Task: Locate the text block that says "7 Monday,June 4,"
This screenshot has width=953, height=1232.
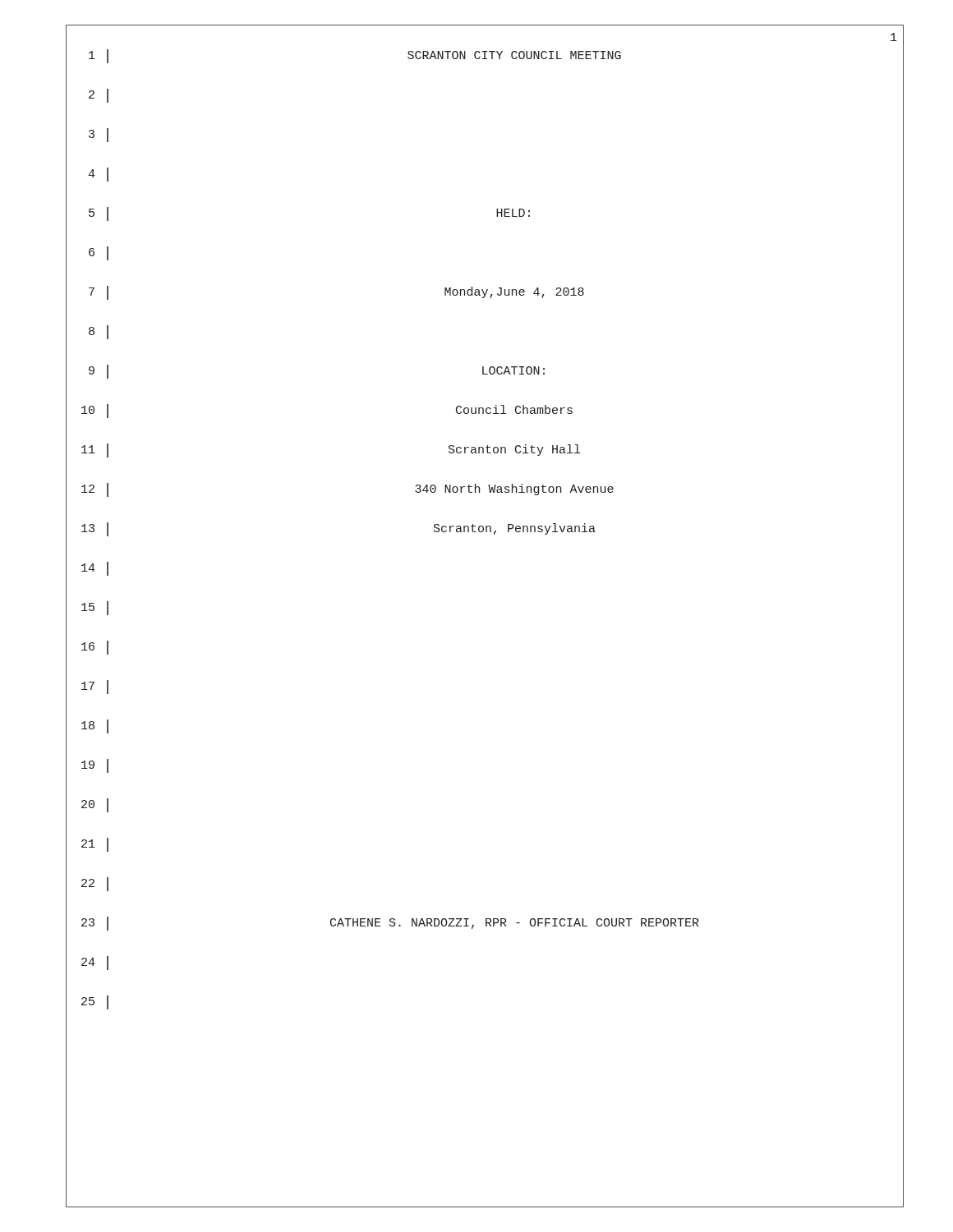Action: pos(485,293)
